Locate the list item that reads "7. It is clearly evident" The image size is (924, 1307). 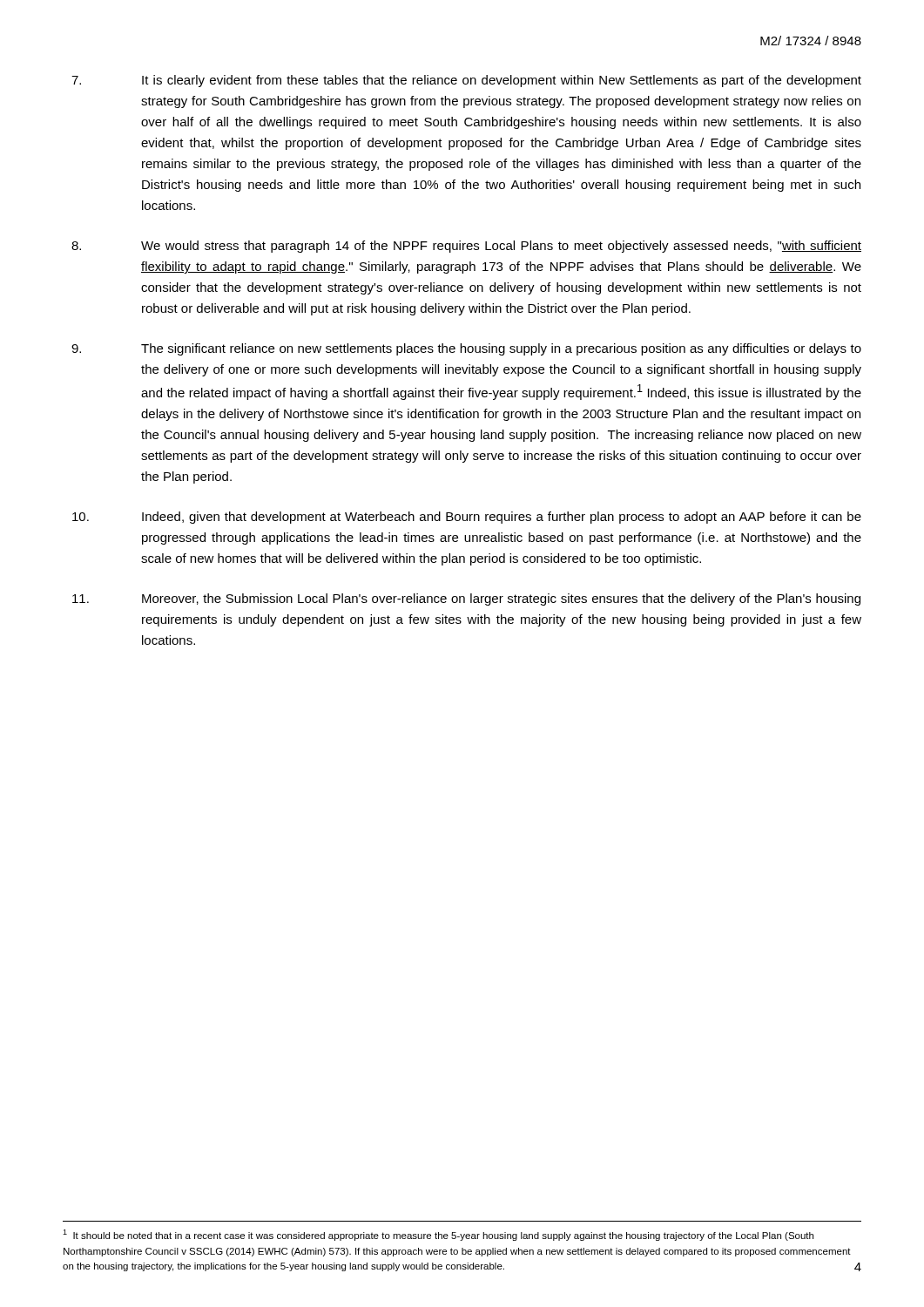[x=462, y=143]
